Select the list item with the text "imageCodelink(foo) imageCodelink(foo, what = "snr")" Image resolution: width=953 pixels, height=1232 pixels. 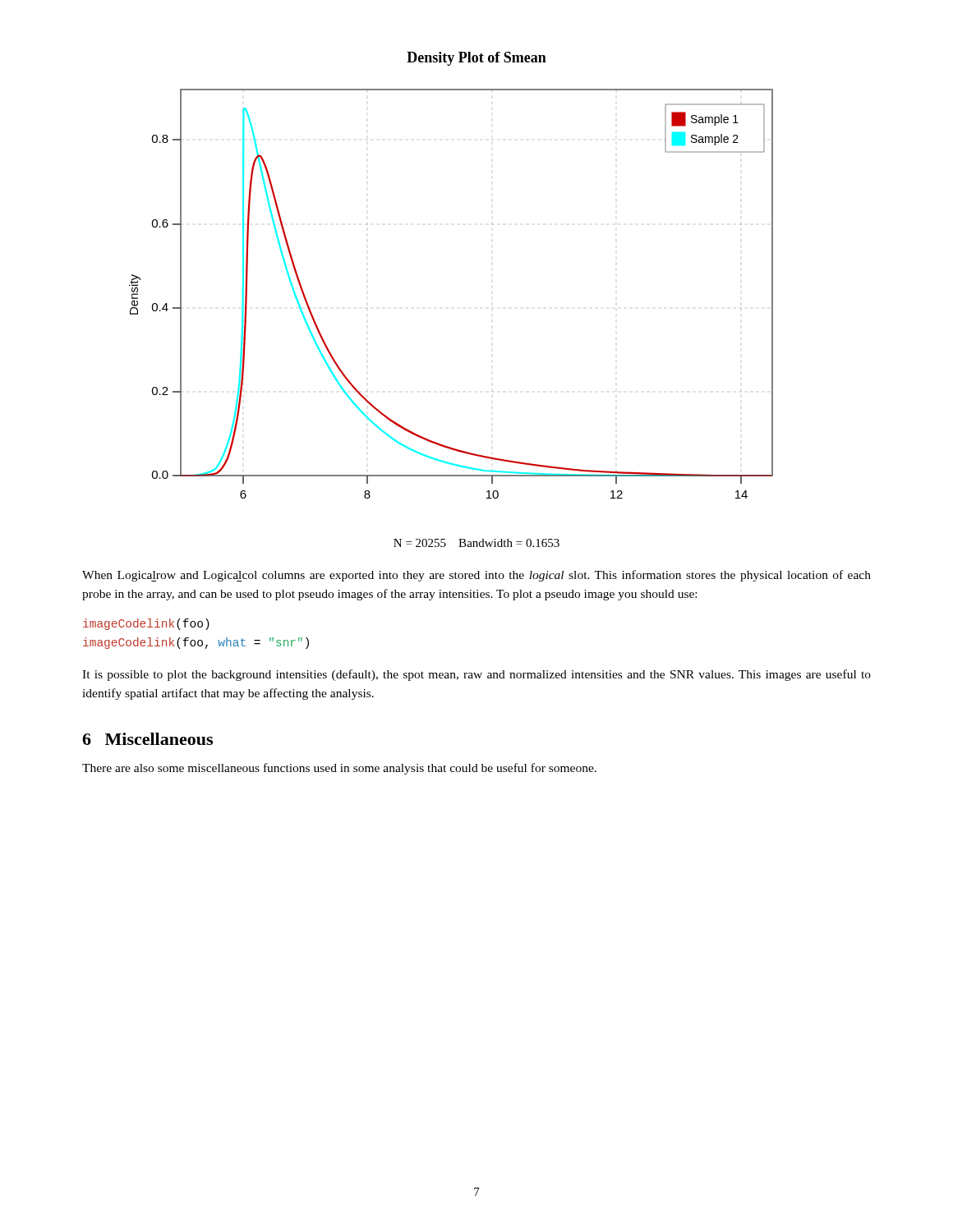(x=197, y=633)
